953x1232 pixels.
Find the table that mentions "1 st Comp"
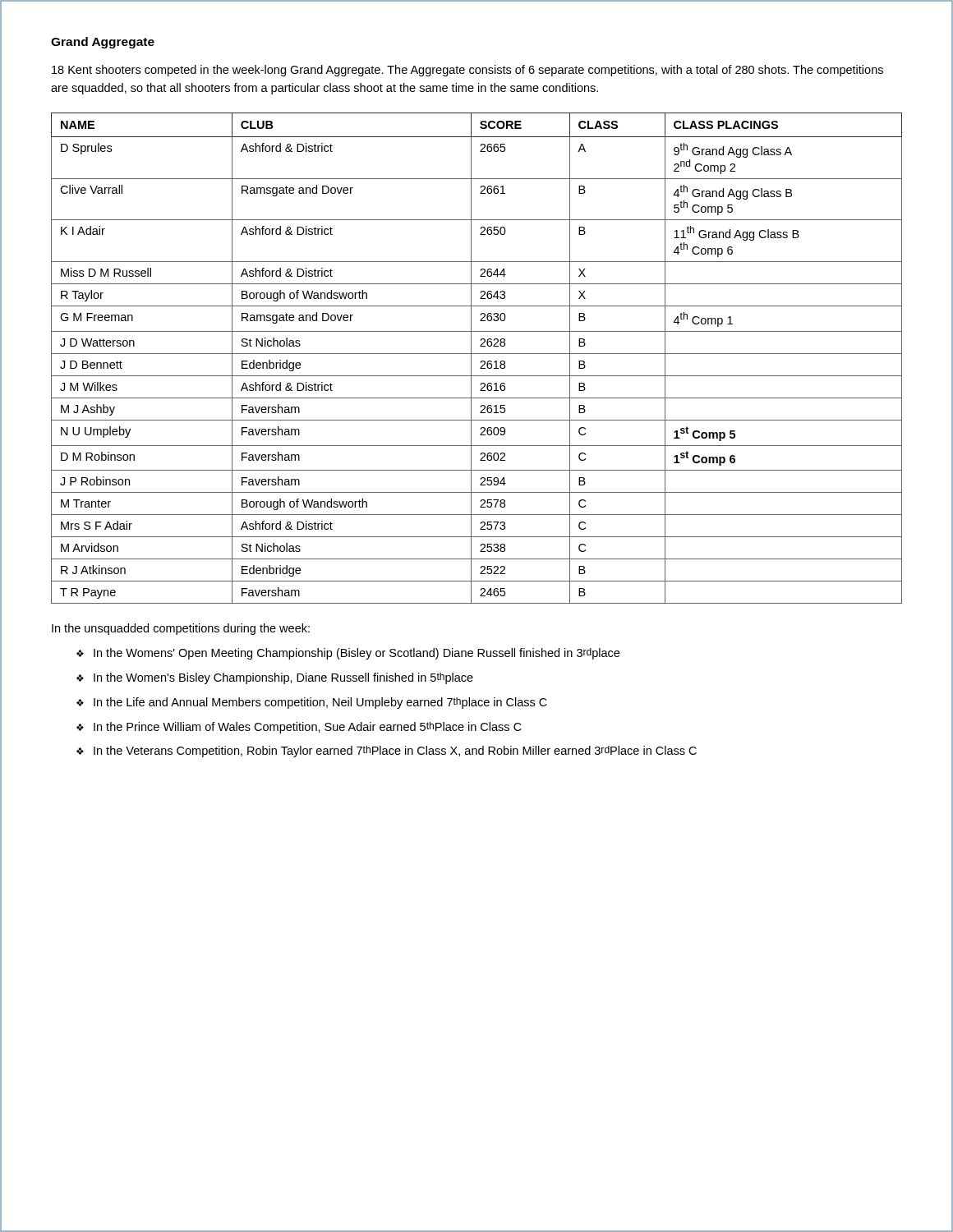click(x=476, y=358)
